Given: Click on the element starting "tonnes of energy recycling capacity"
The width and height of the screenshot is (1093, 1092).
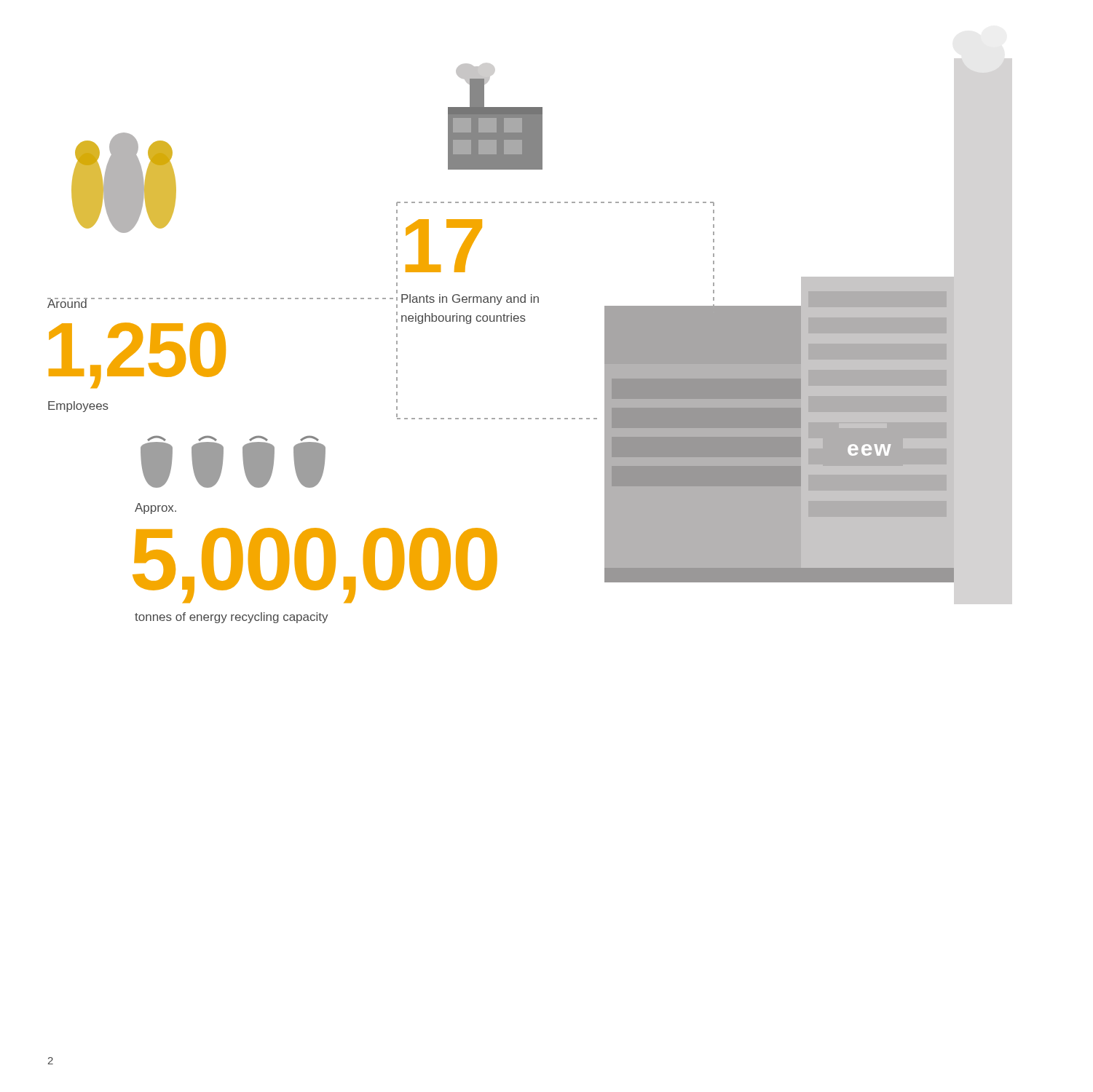Looking at the screenshot, I should [231, 617].
